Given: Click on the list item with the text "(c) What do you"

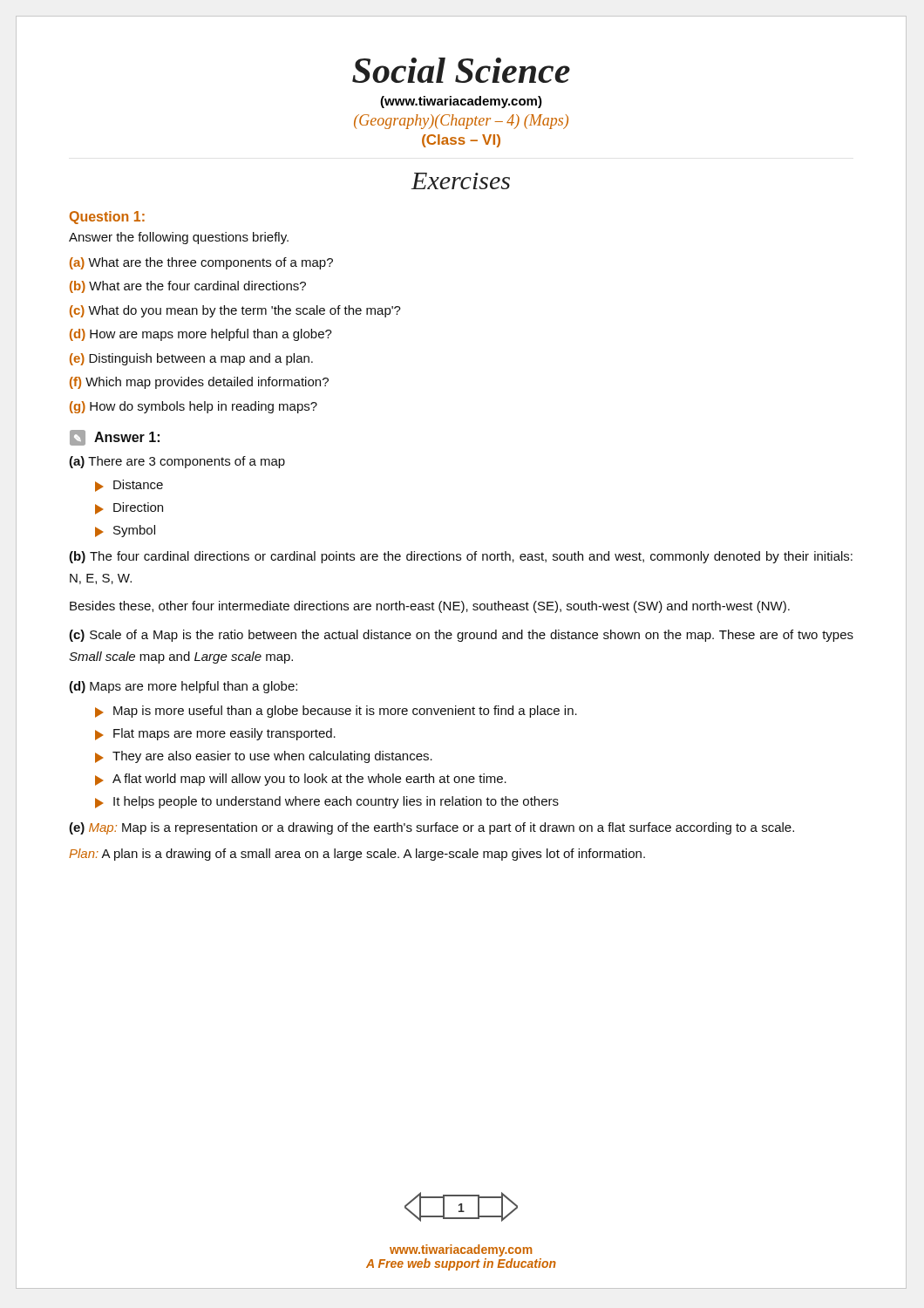Looking at the screenshot, I should click(x=235, y=310).
